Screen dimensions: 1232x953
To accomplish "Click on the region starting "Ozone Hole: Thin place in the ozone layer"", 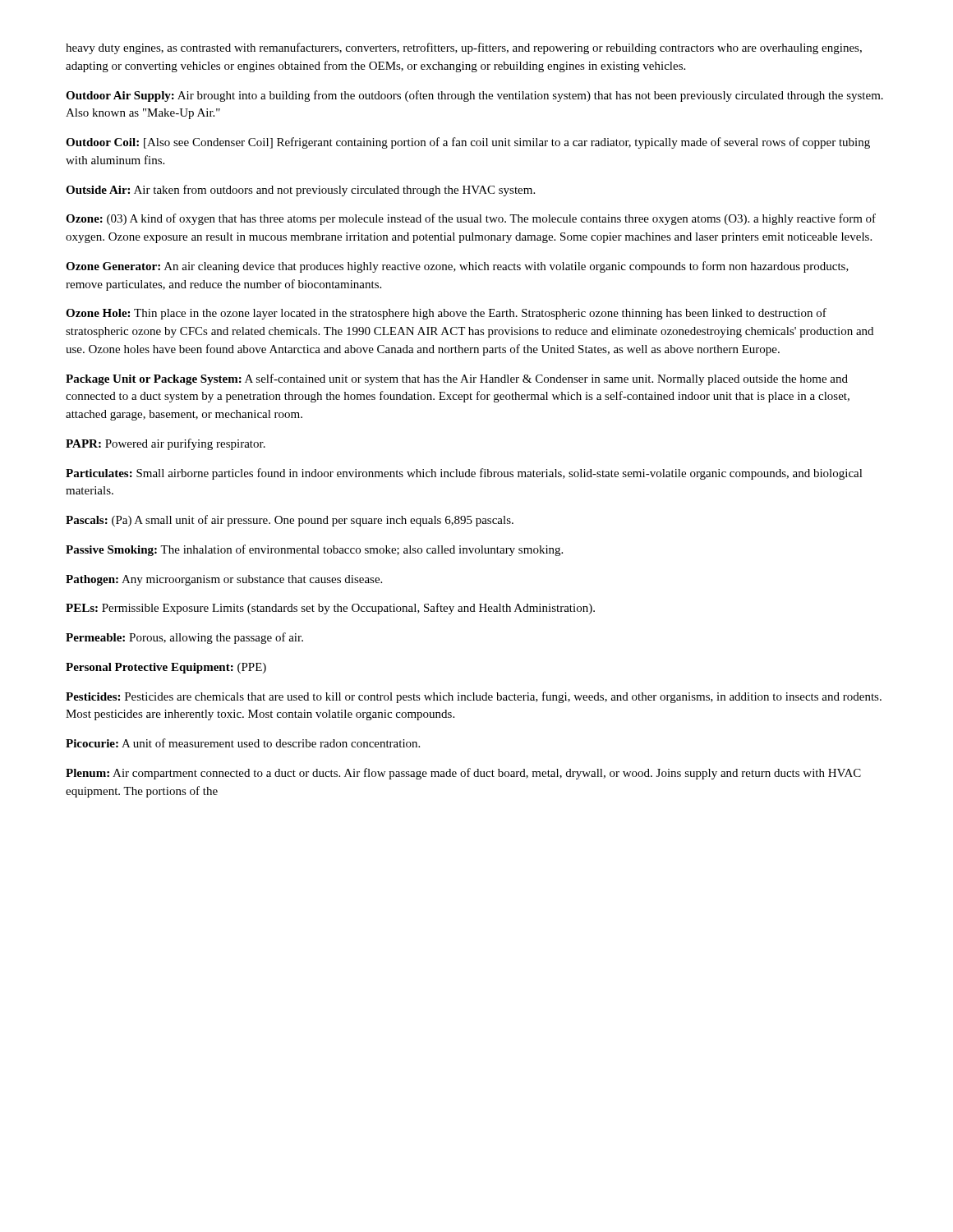I will (476, 332).
